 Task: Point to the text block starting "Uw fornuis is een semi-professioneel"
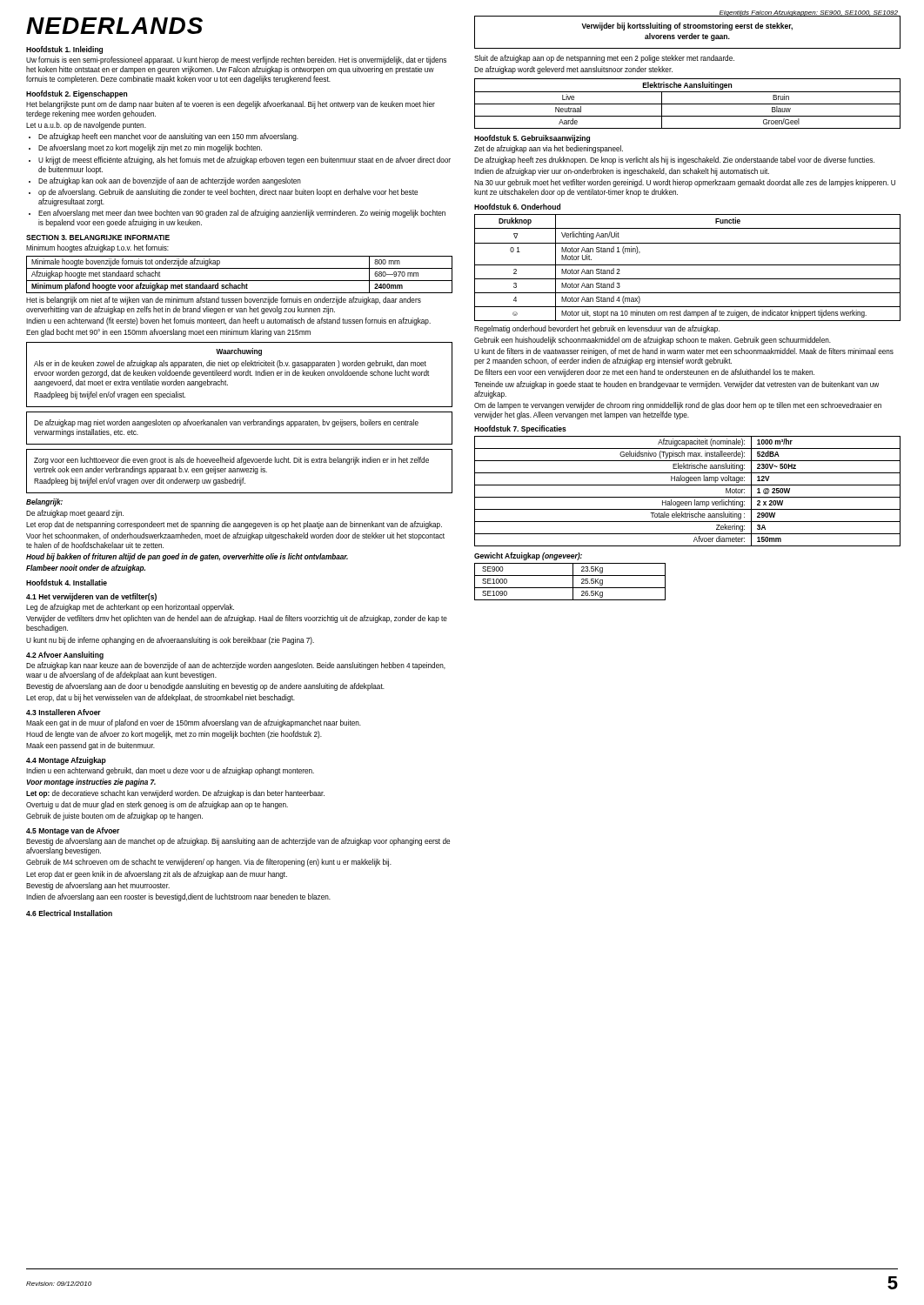(239, 70)
